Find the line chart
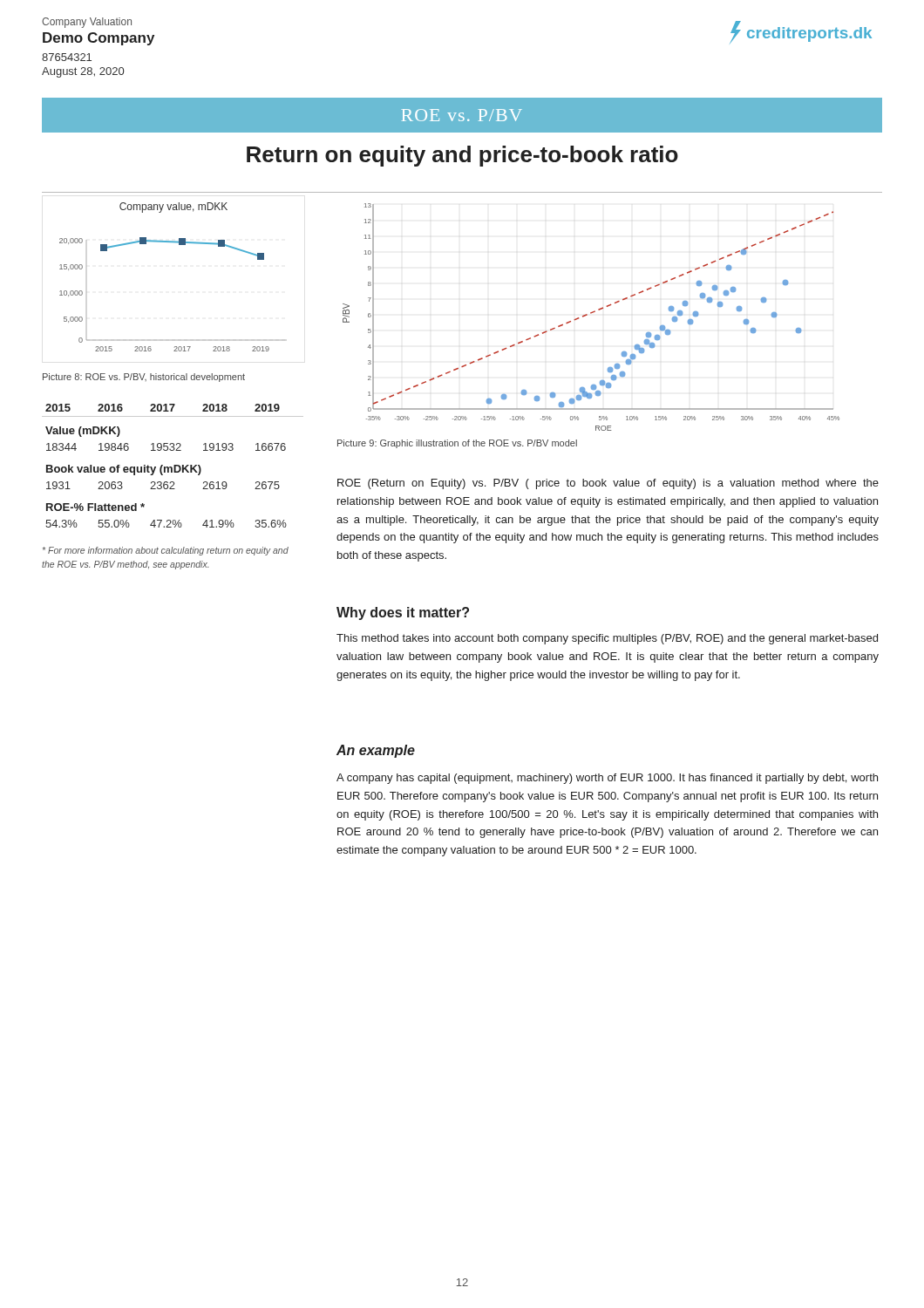This screenshot has width=924, height=1308. (173, 279)
